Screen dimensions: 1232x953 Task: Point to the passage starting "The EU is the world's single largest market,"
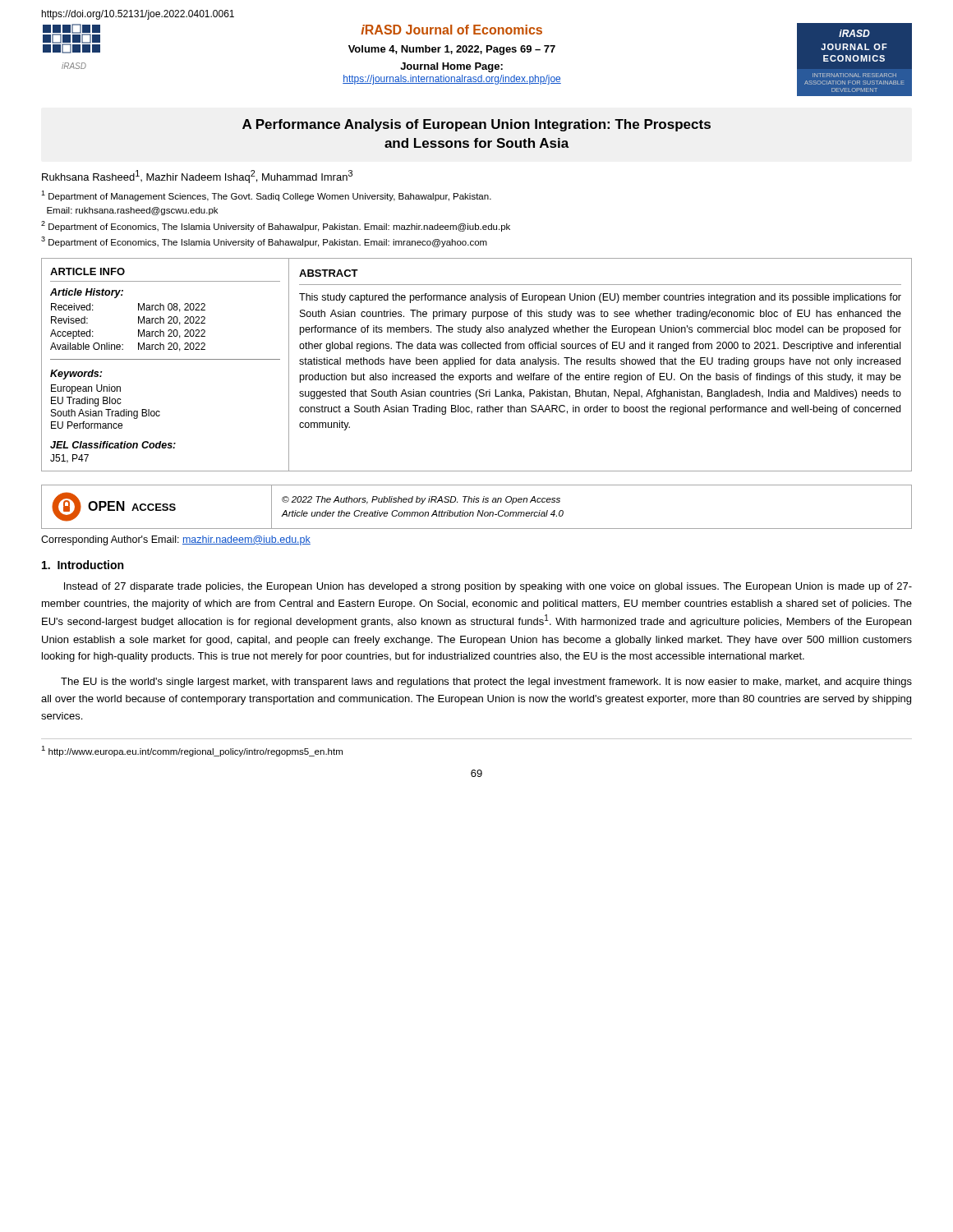476,699
